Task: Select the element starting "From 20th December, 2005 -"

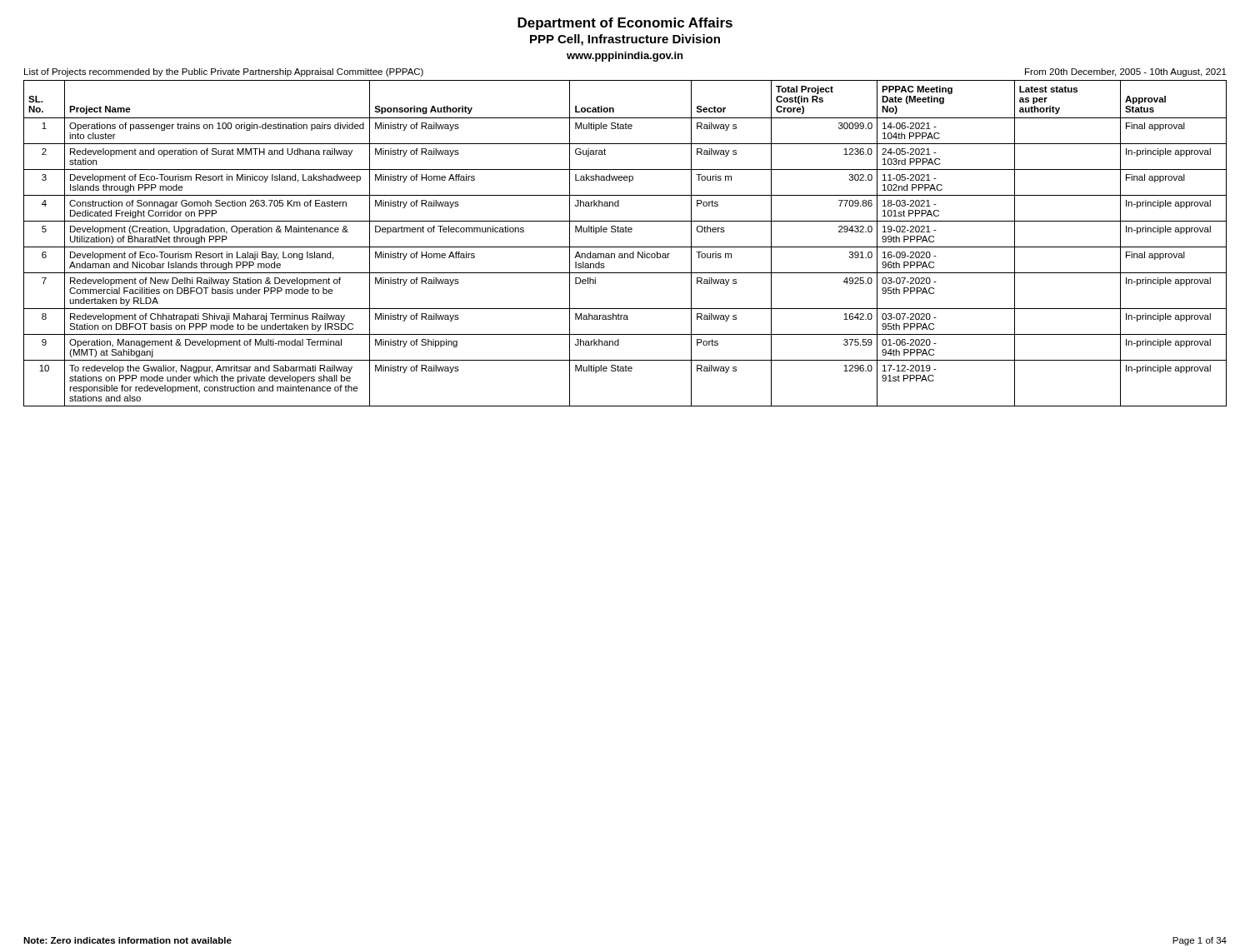Action: coord(1125,72)
